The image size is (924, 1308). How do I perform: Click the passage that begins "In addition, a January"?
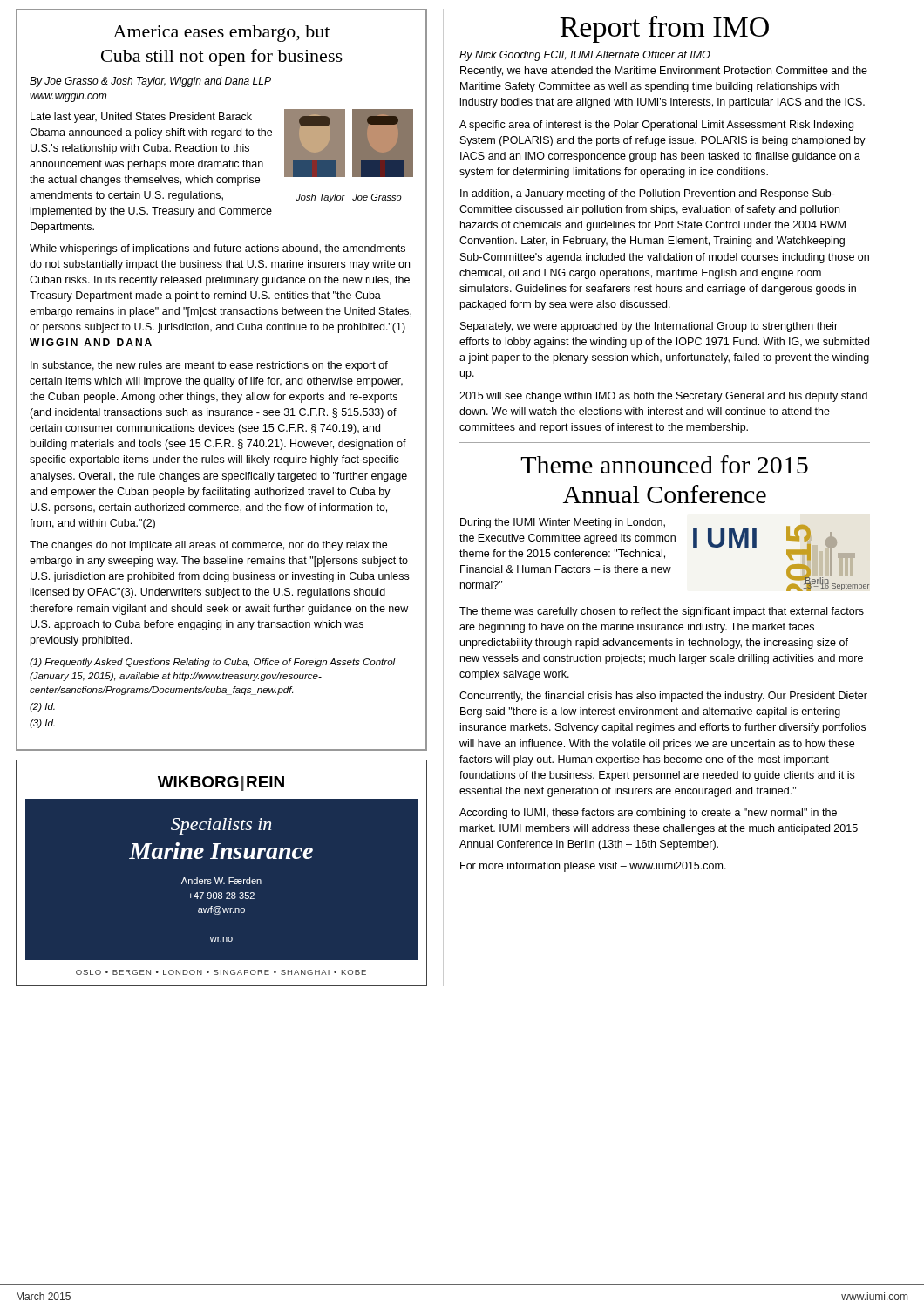(665, 249)
